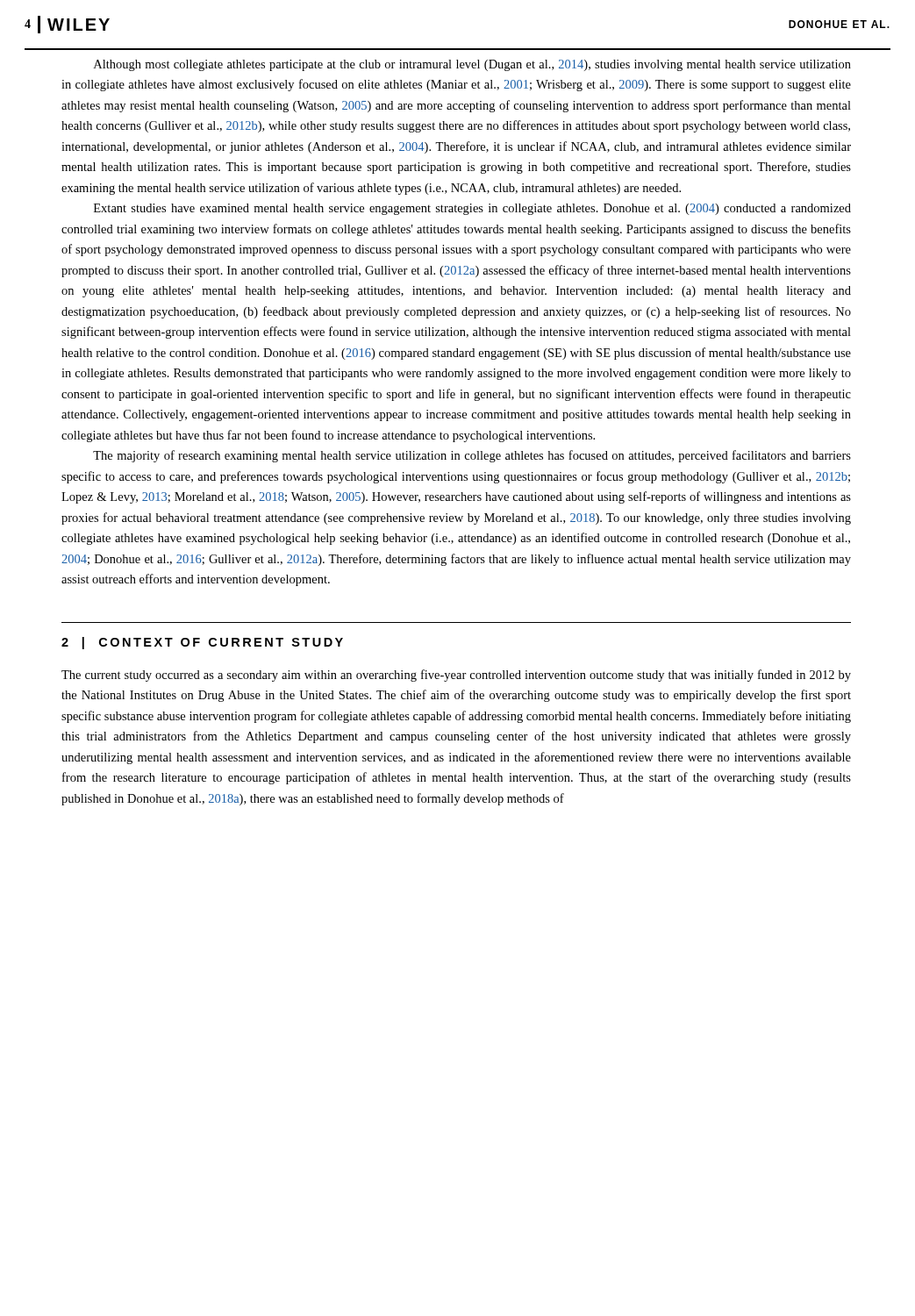915x1316 pixels.
Task: Find the text block with the text "Although most collegiate athletes participate at the"
Action: pyautogui.click(x=456, y=126)
